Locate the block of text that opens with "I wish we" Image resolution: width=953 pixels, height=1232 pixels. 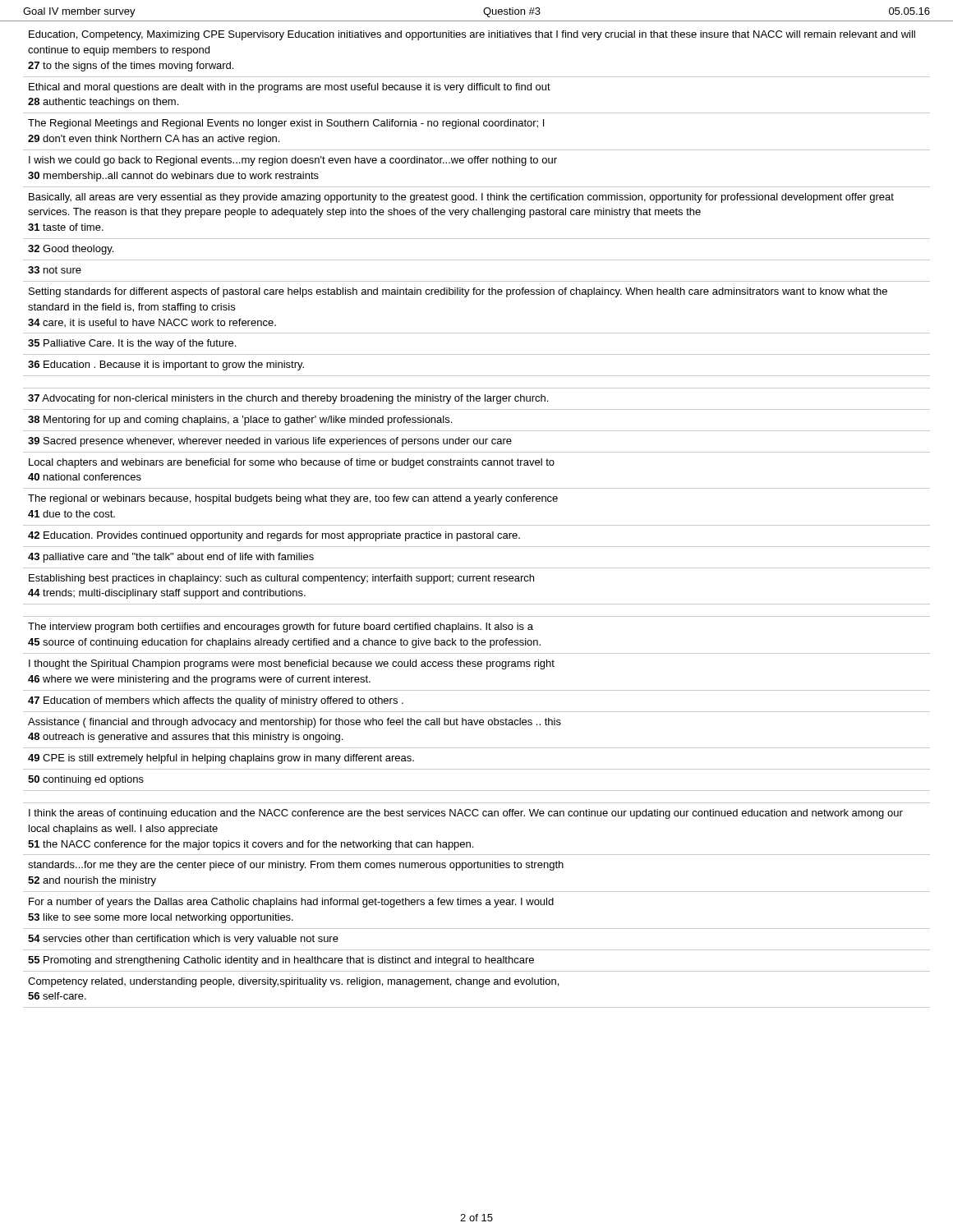coord(476,168)
